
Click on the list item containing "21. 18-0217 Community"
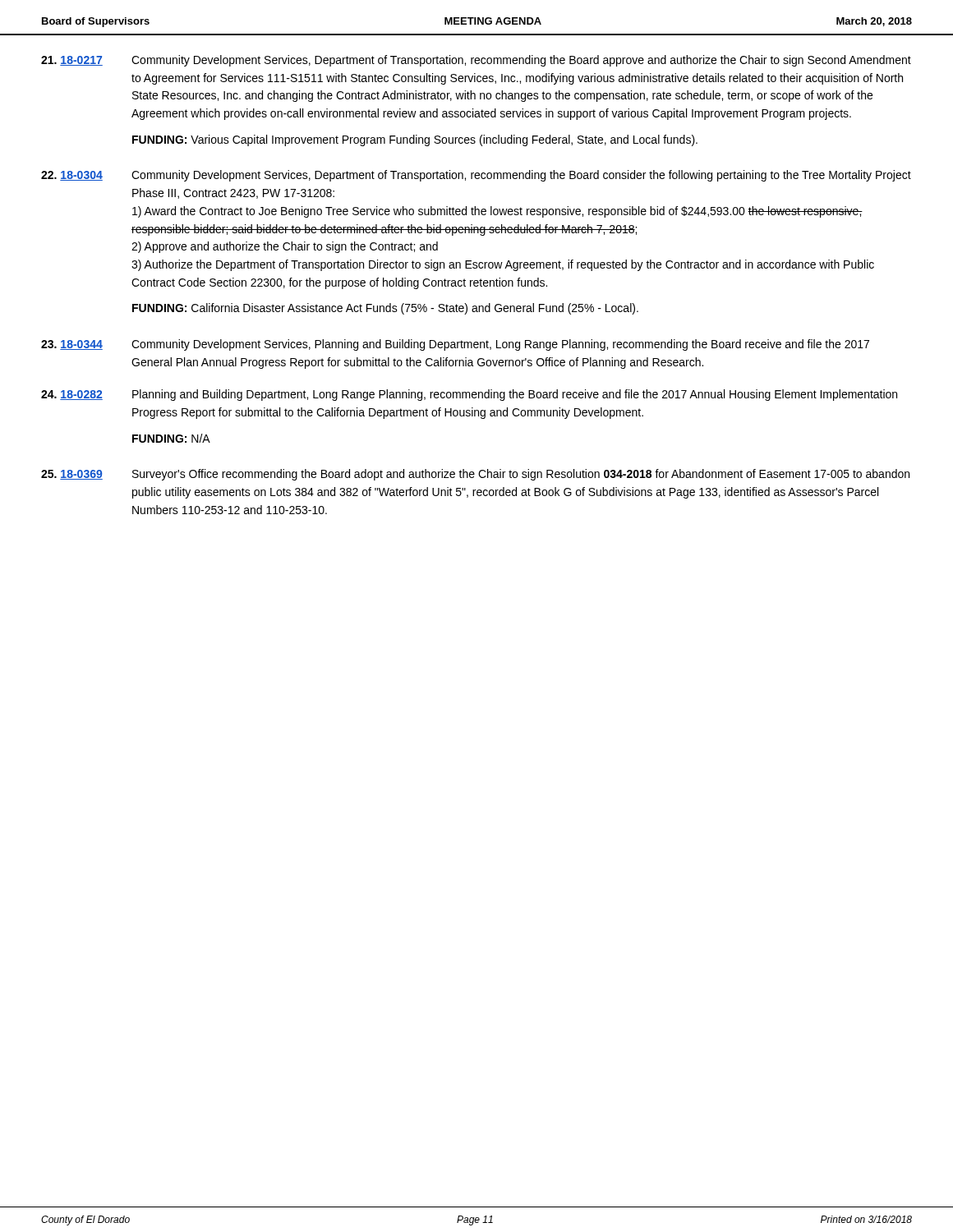[x=476, y=102]
